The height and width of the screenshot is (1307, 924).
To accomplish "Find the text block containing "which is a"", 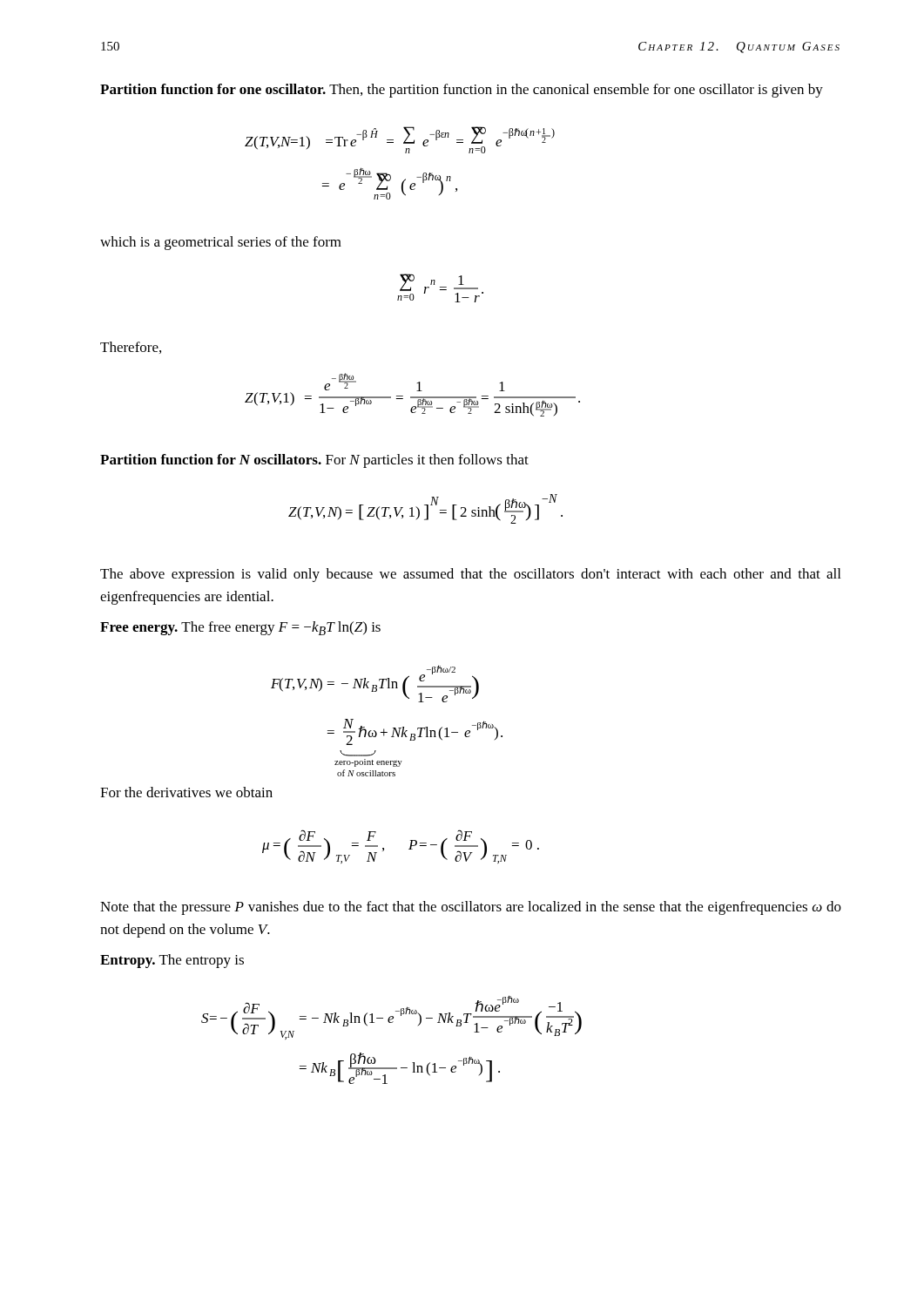I will [x=221, y=242].
